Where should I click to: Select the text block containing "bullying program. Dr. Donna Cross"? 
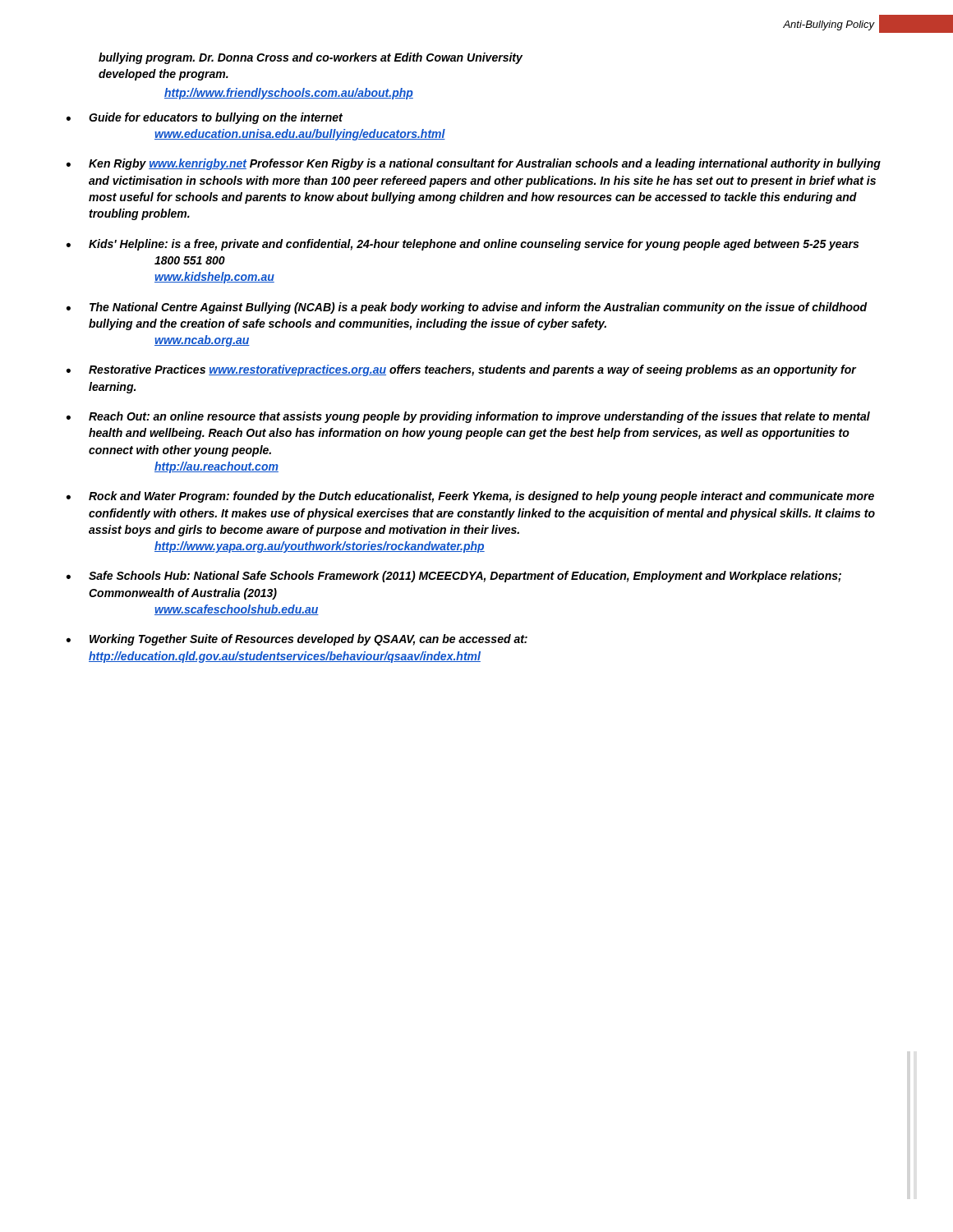(x=311, y=58)
